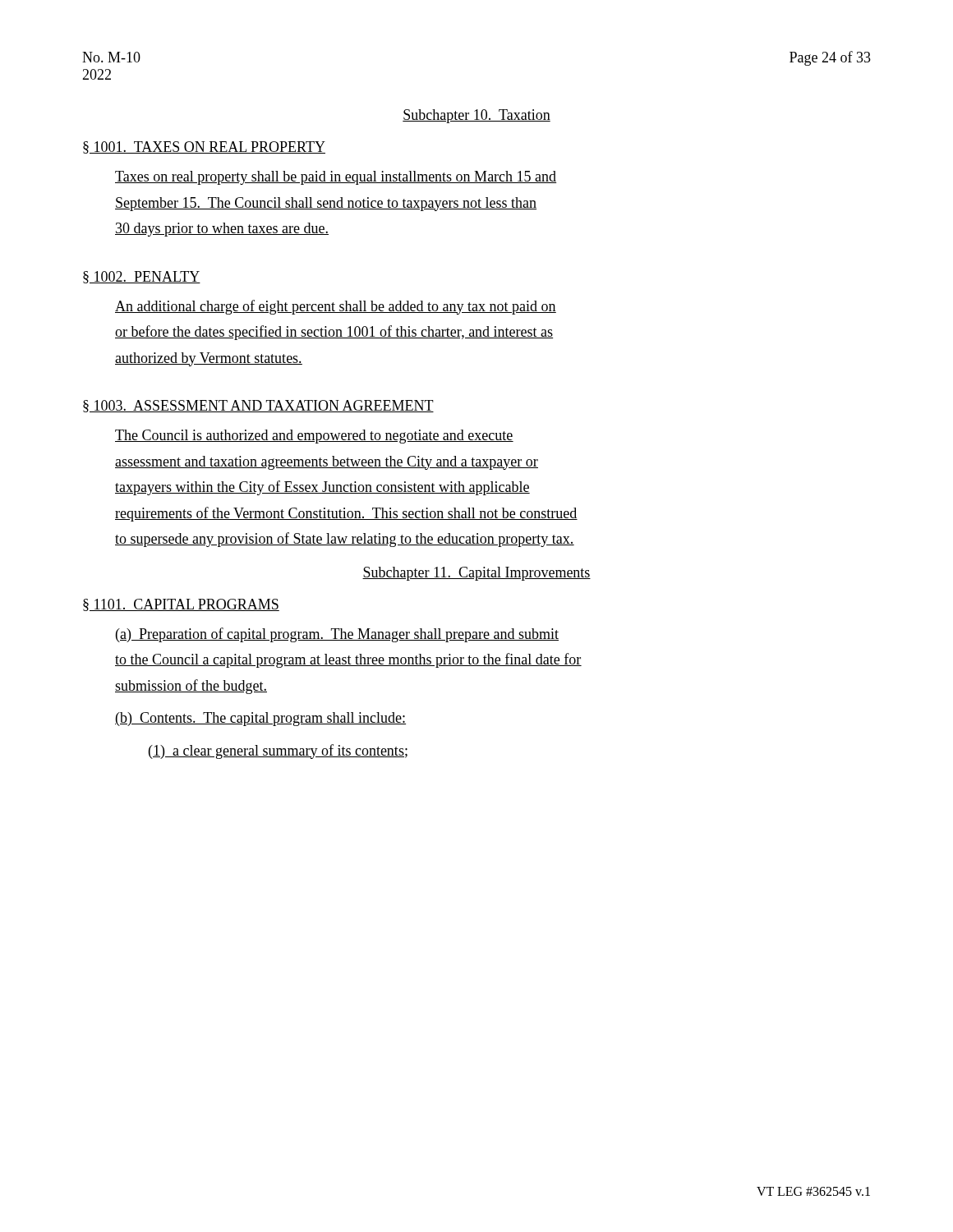Click the passage that begins "An additional charge of eight percent shall"
Screen dimensions: 1232x953
[x=493, y=332]
